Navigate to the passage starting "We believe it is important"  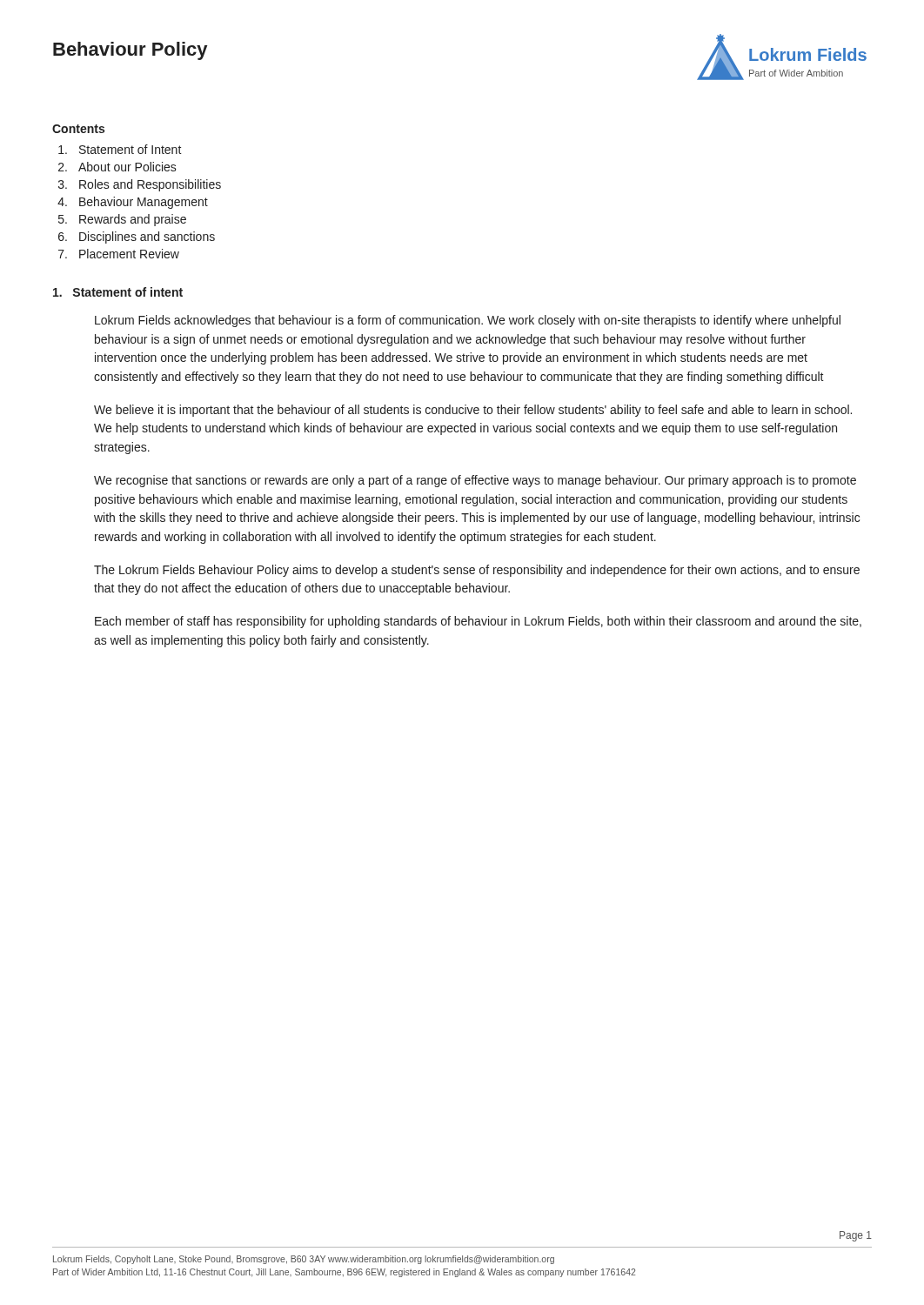(474, 428)
